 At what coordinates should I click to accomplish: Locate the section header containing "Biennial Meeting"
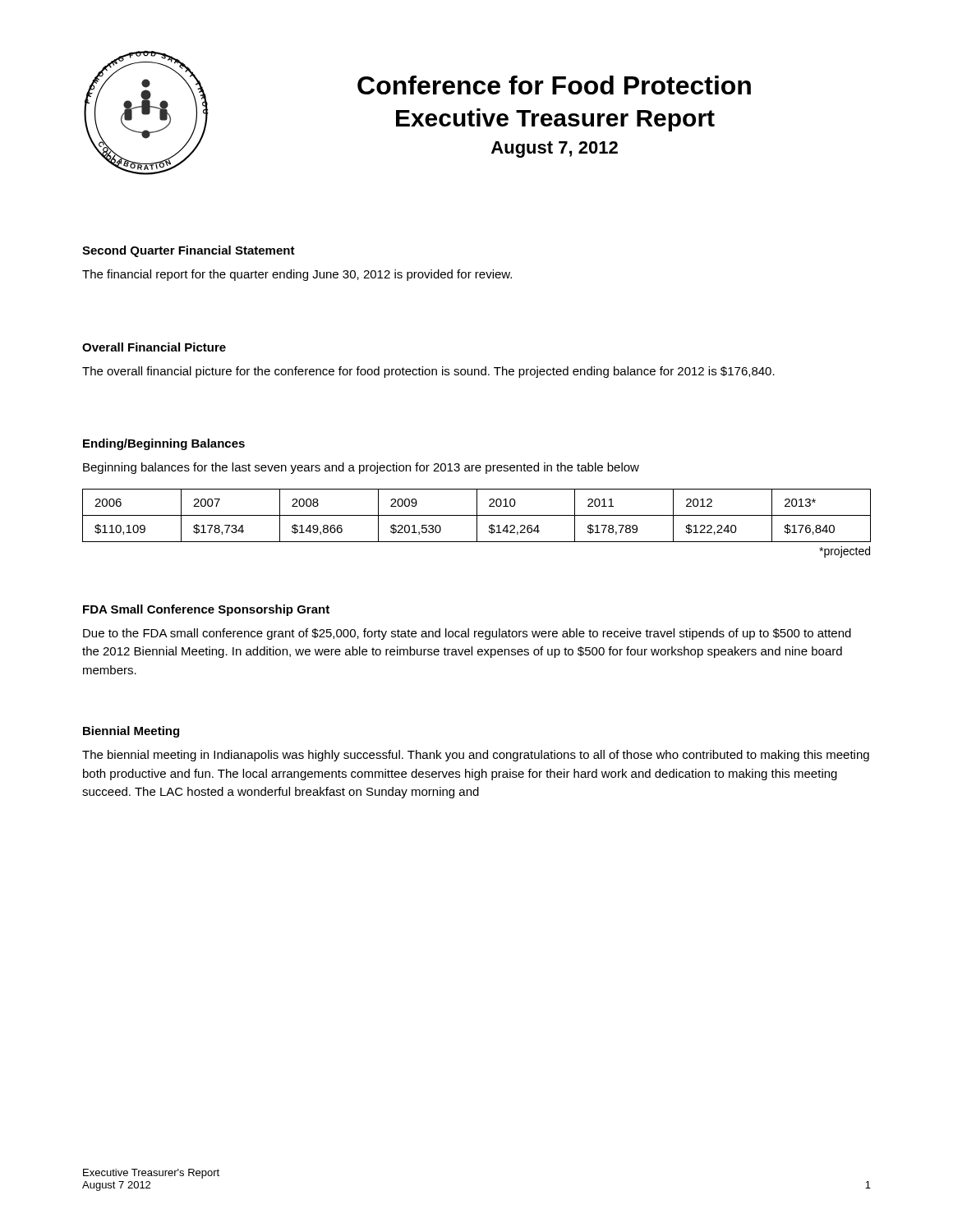131,731
